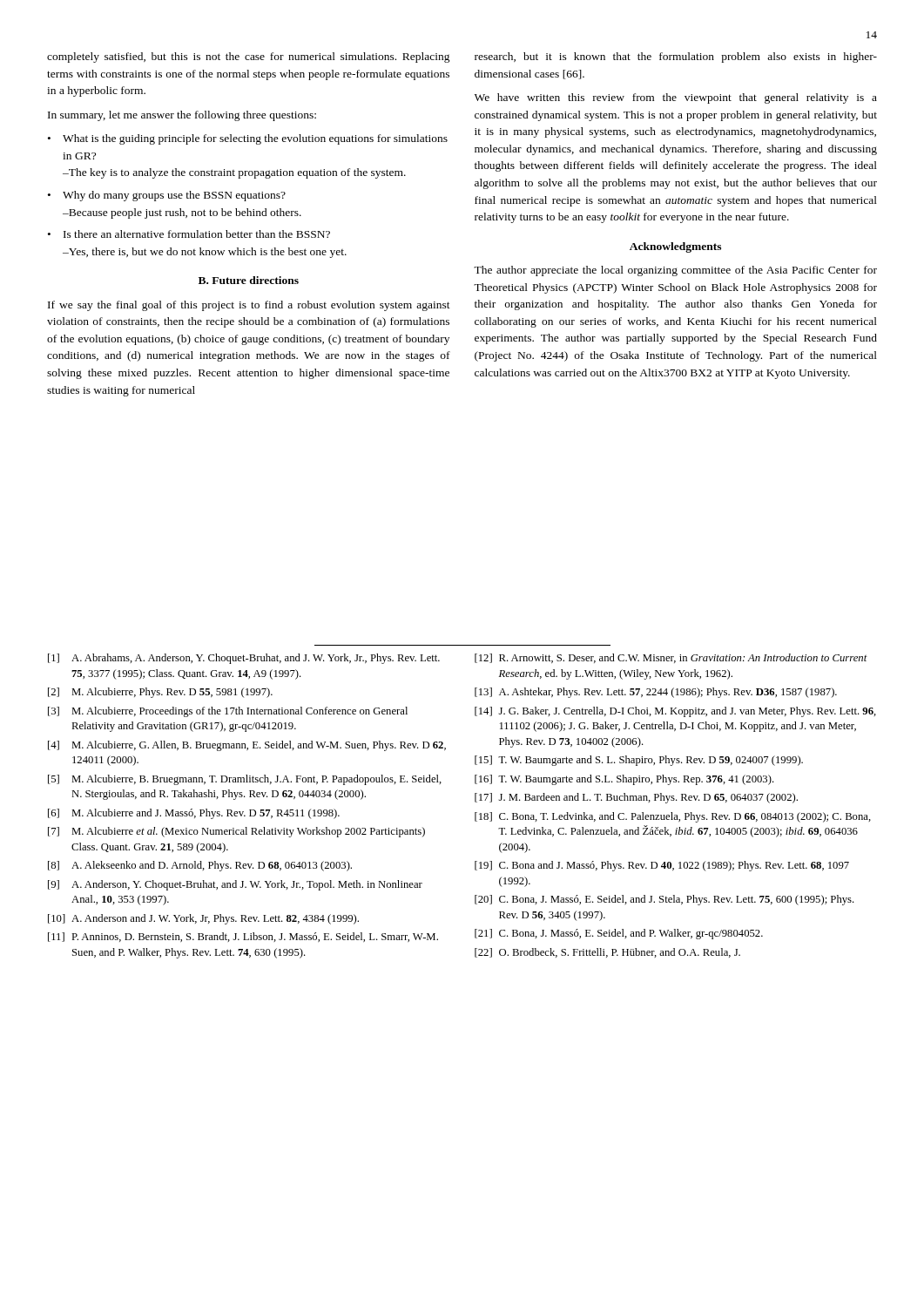Click the passage that begins "completely satisfied, but"

pos(248,86)
